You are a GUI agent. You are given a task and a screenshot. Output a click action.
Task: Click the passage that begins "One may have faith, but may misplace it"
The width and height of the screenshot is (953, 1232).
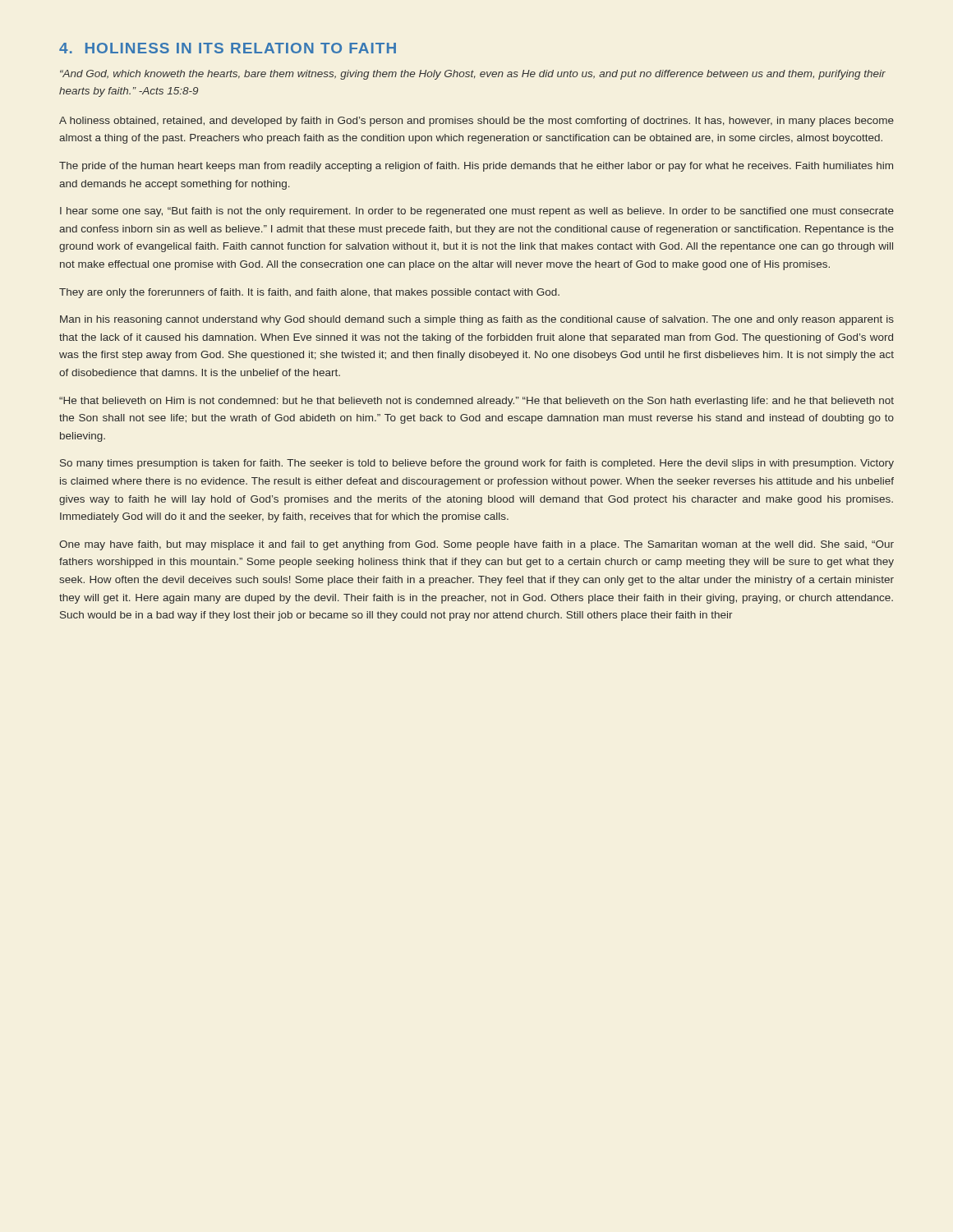click(476, 579)
